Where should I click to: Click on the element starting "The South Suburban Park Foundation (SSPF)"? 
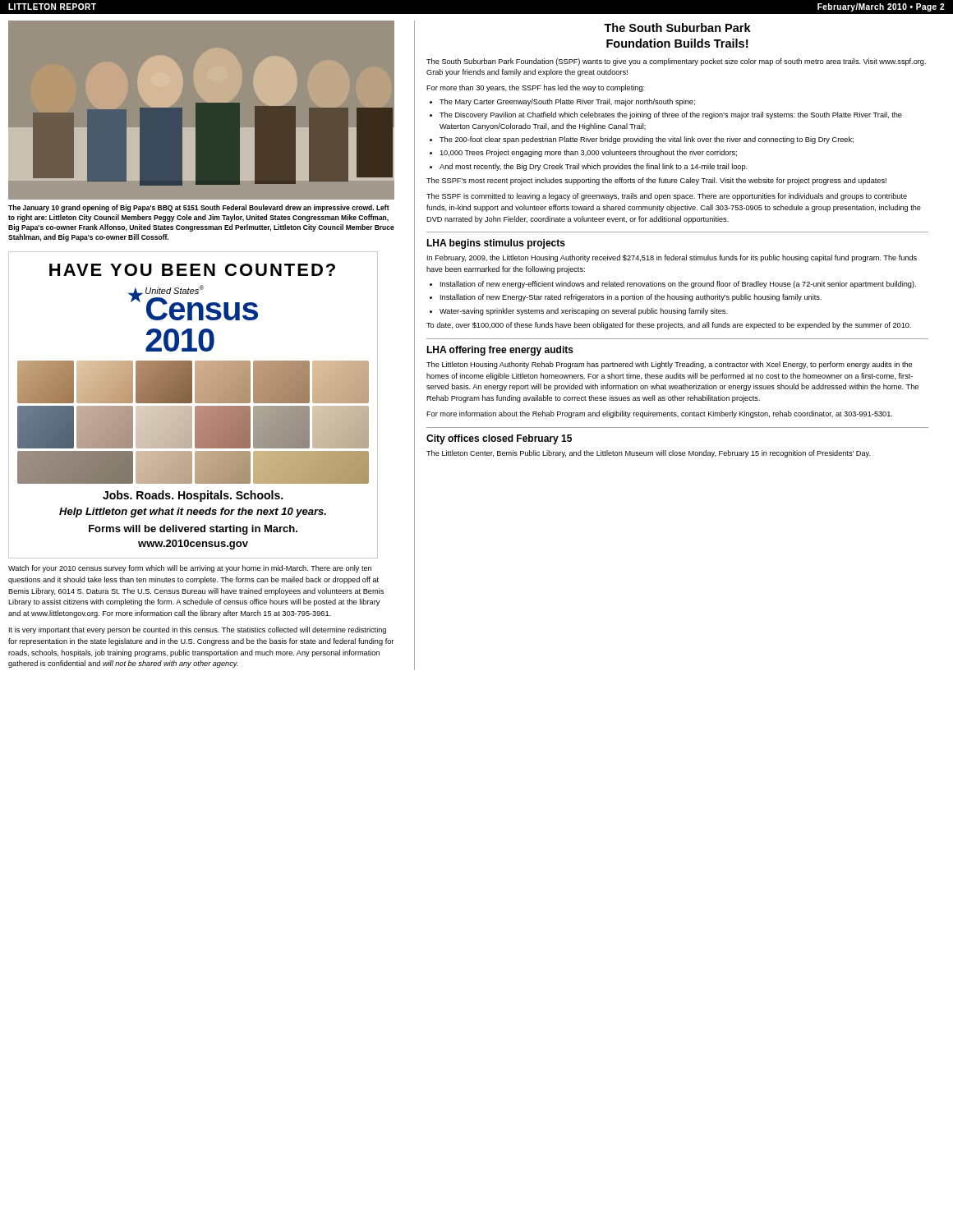(676, 67)
